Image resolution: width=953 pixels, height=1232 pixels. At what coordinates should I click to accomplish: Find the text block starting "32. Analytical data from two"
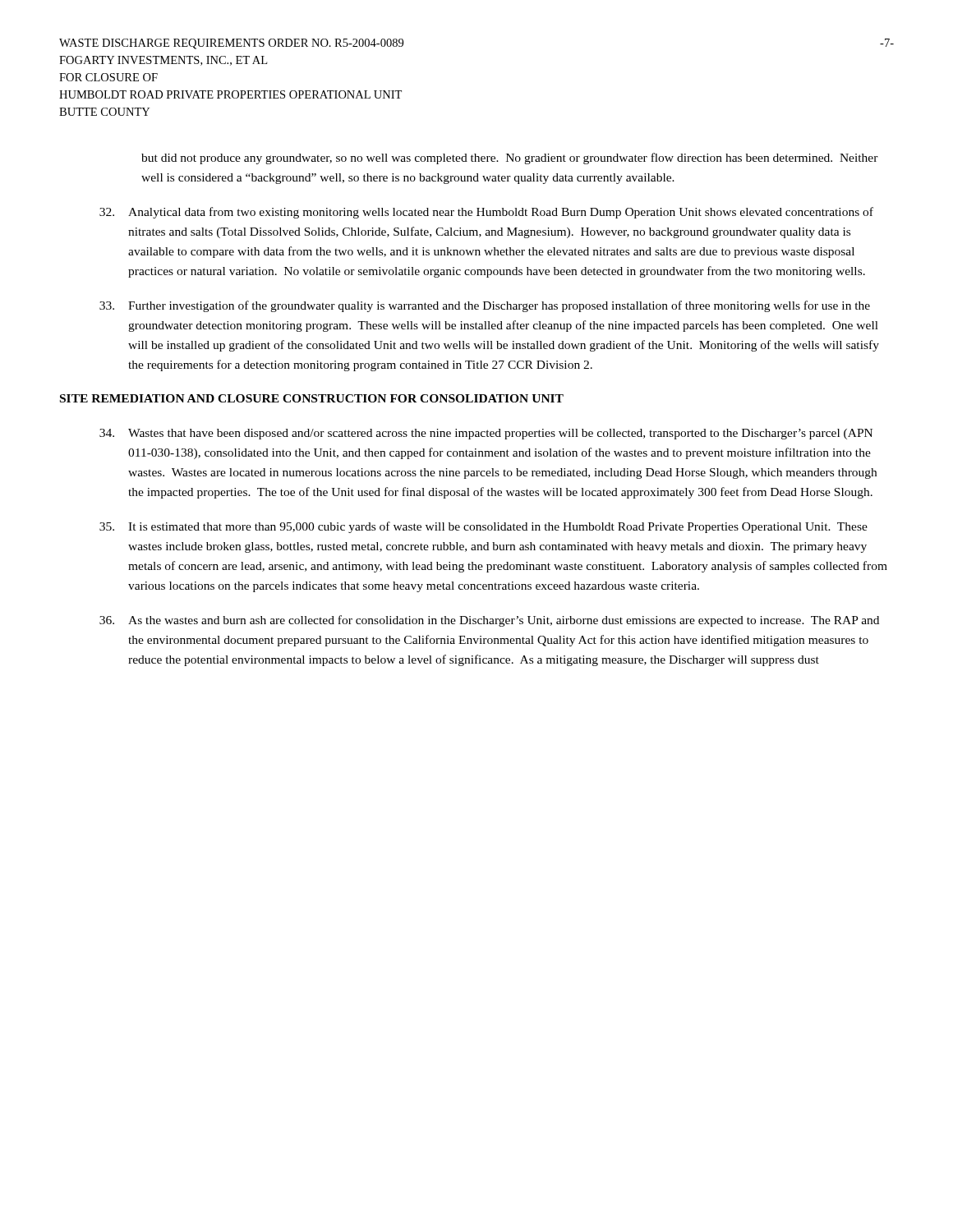pyautogui.click(x=476, y=242)
